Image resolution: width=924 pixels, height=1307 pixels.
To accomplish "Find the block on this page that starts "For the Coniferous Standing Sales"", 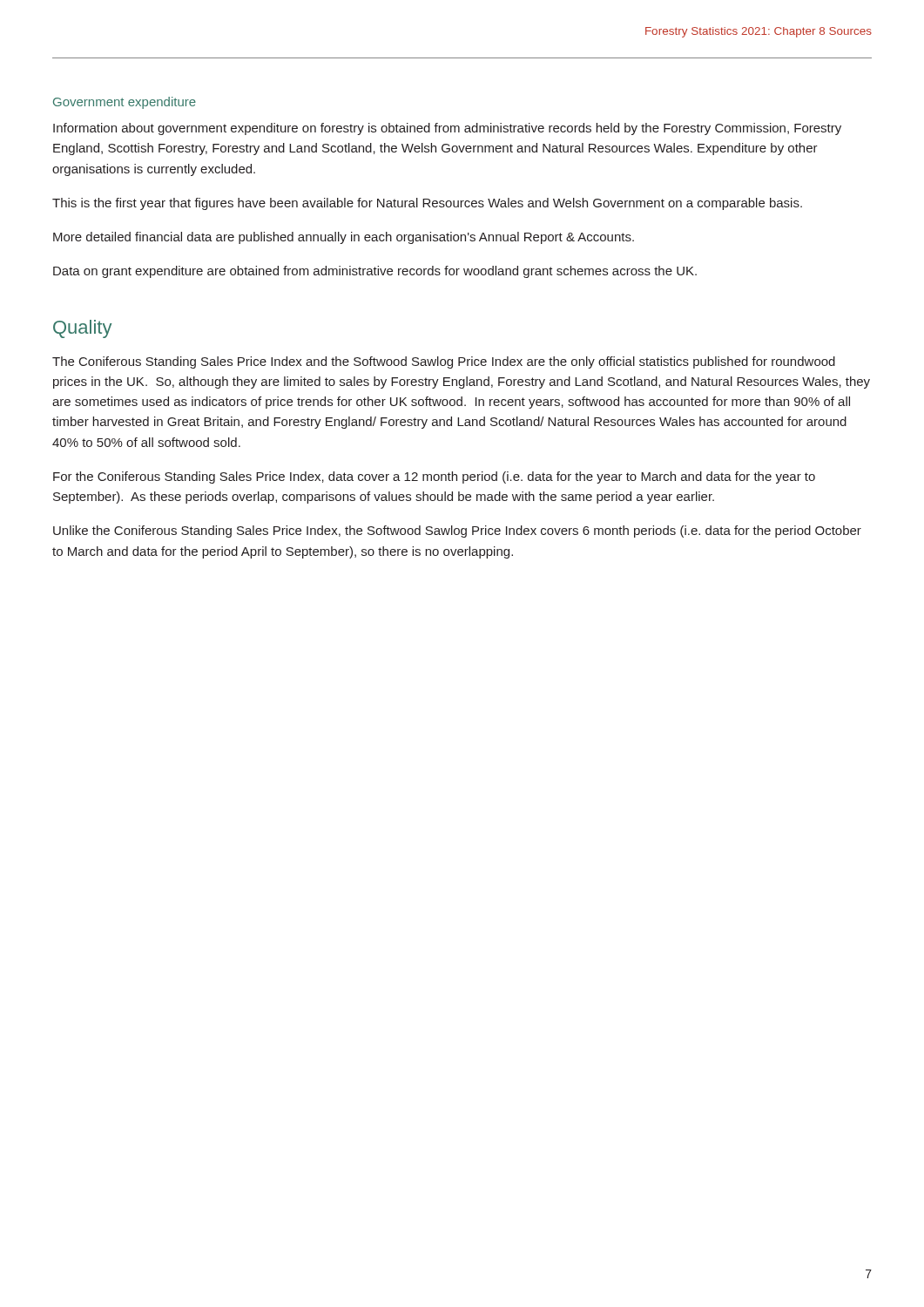I will (434, 486).
